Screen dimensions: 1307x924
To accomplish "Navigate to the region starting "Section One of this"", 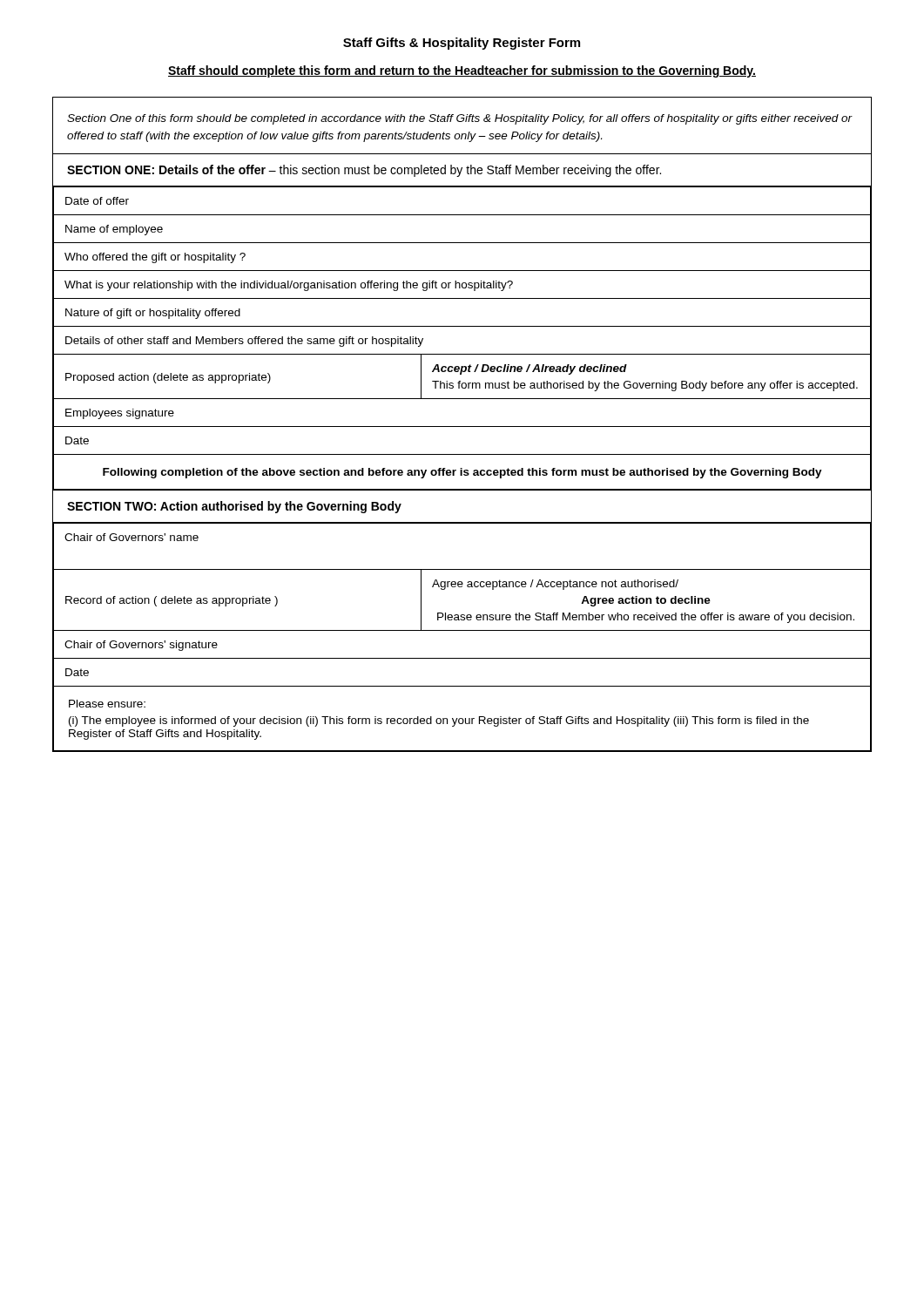I will tap(459, 127).
